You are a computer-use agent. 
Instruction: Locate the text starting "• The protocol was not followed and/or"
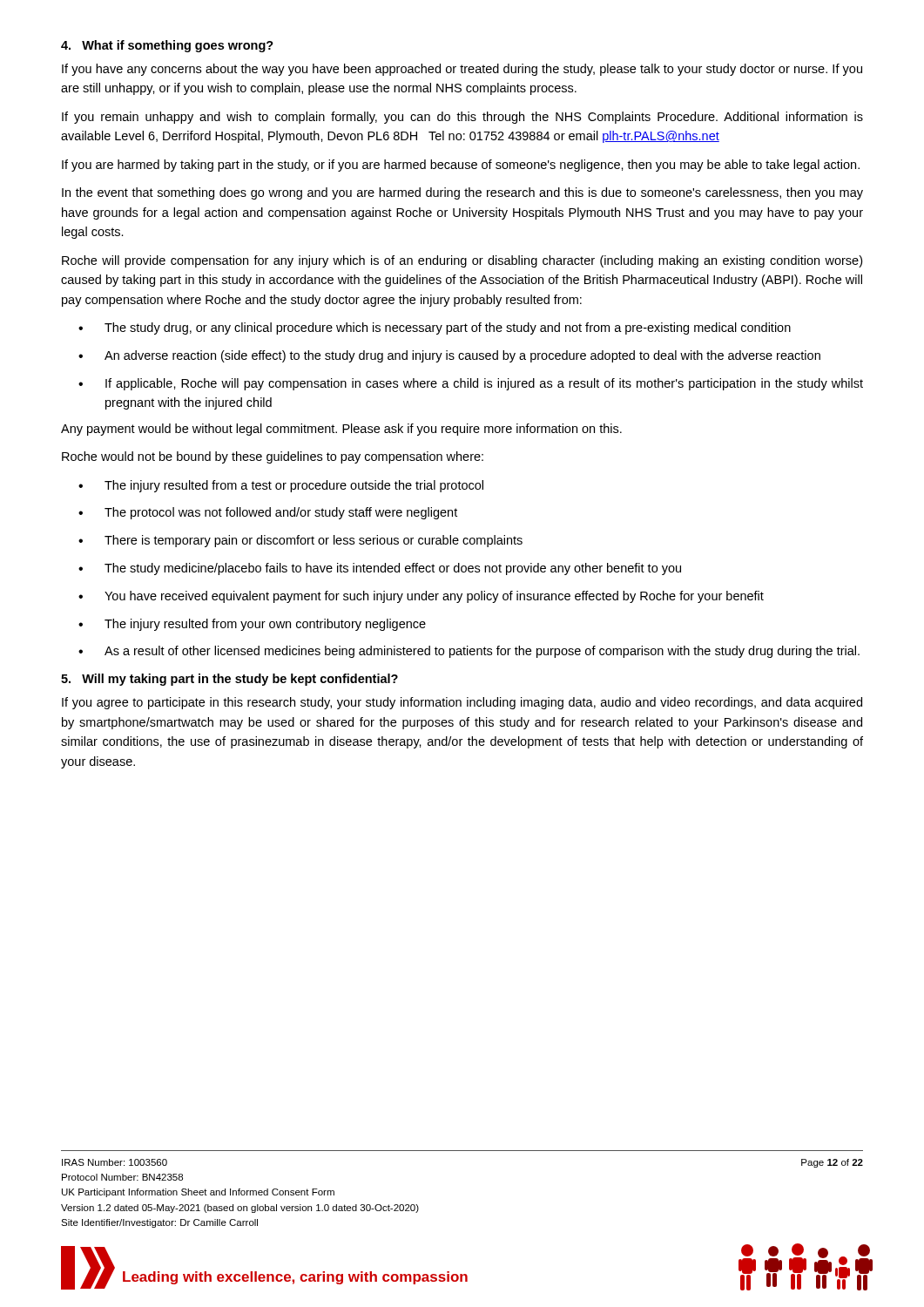tap(268, 514)
